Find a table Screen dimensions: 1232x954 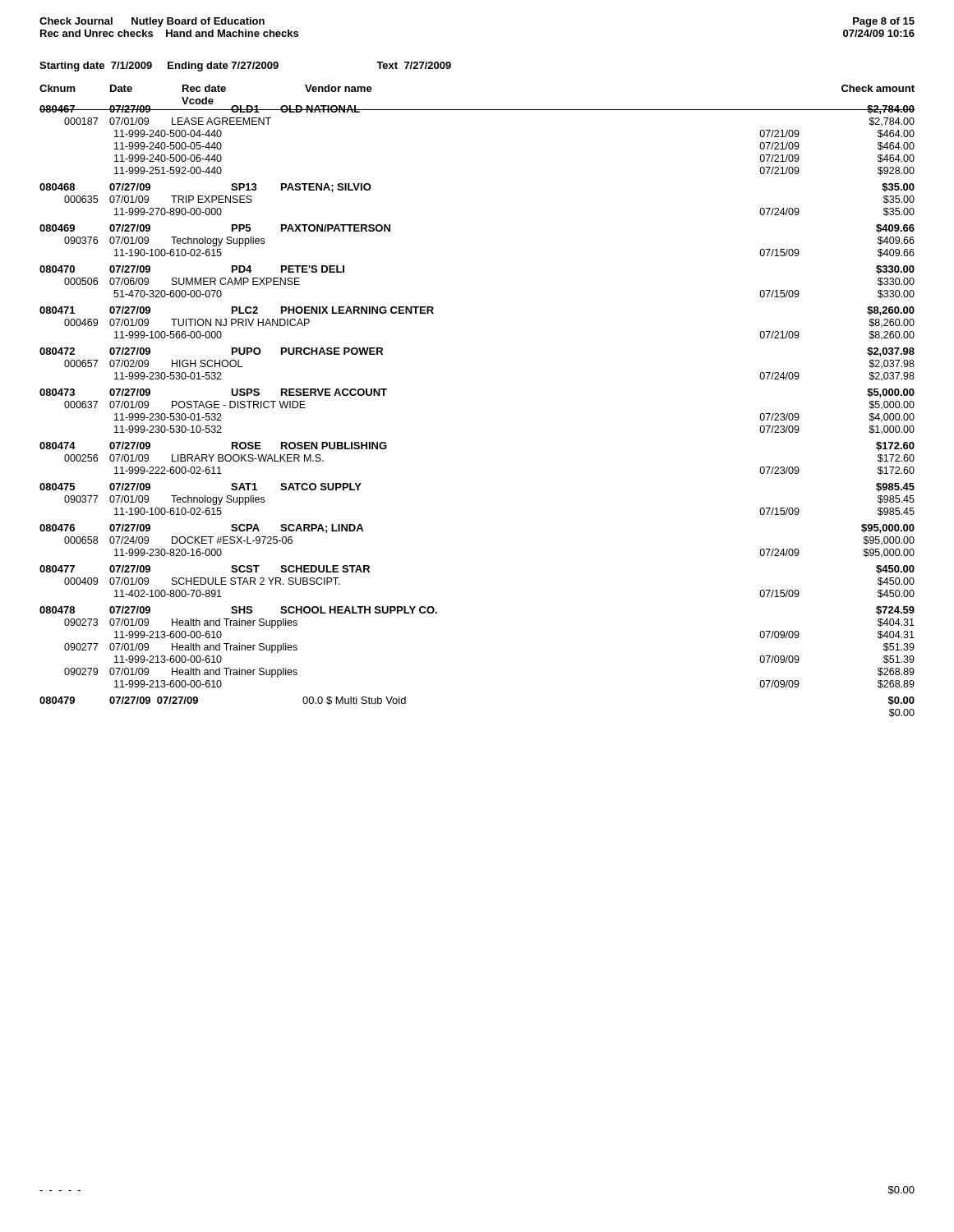477,409
